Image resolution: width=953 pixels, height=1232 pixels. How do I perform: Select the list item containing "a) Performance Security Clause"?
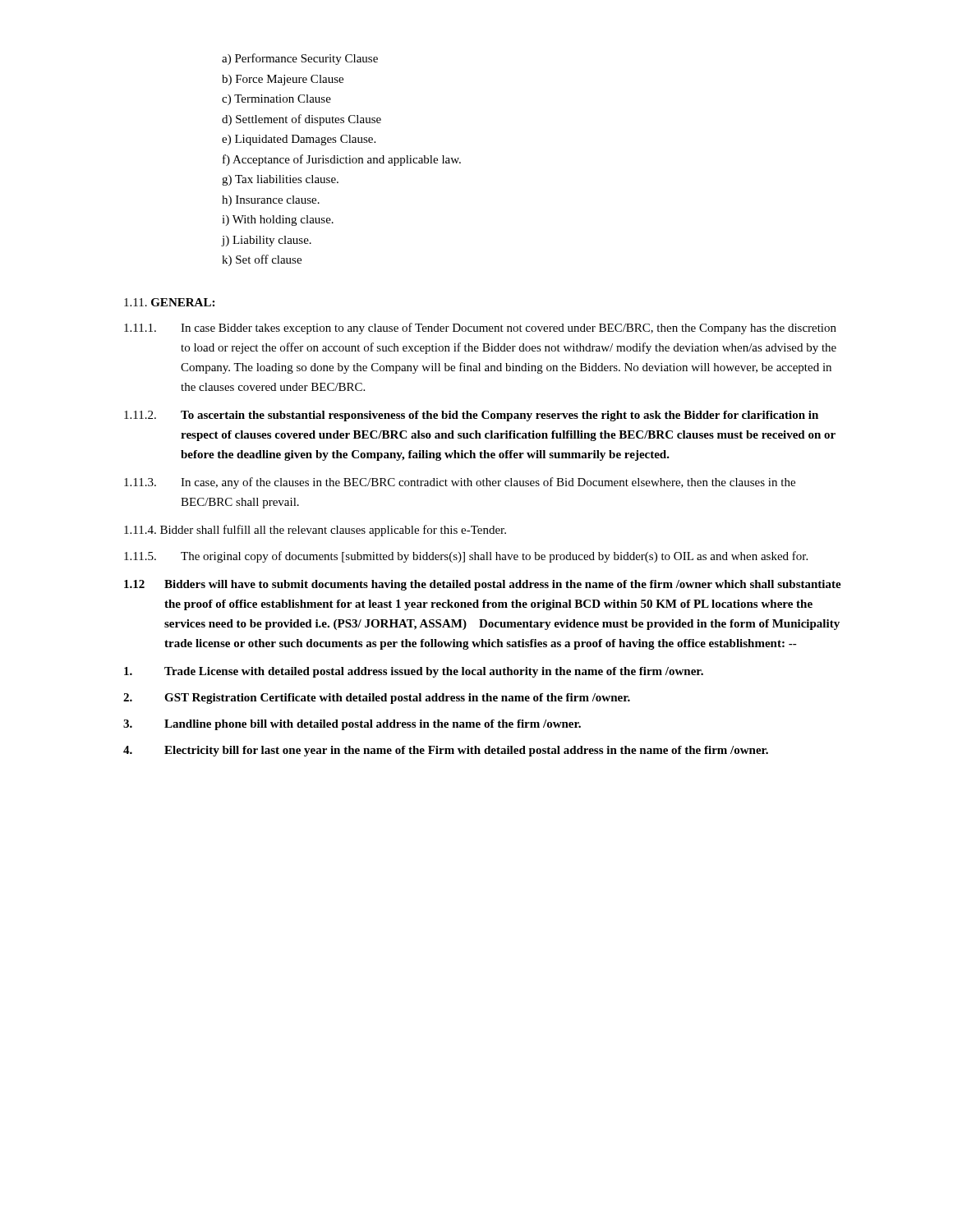300,58
